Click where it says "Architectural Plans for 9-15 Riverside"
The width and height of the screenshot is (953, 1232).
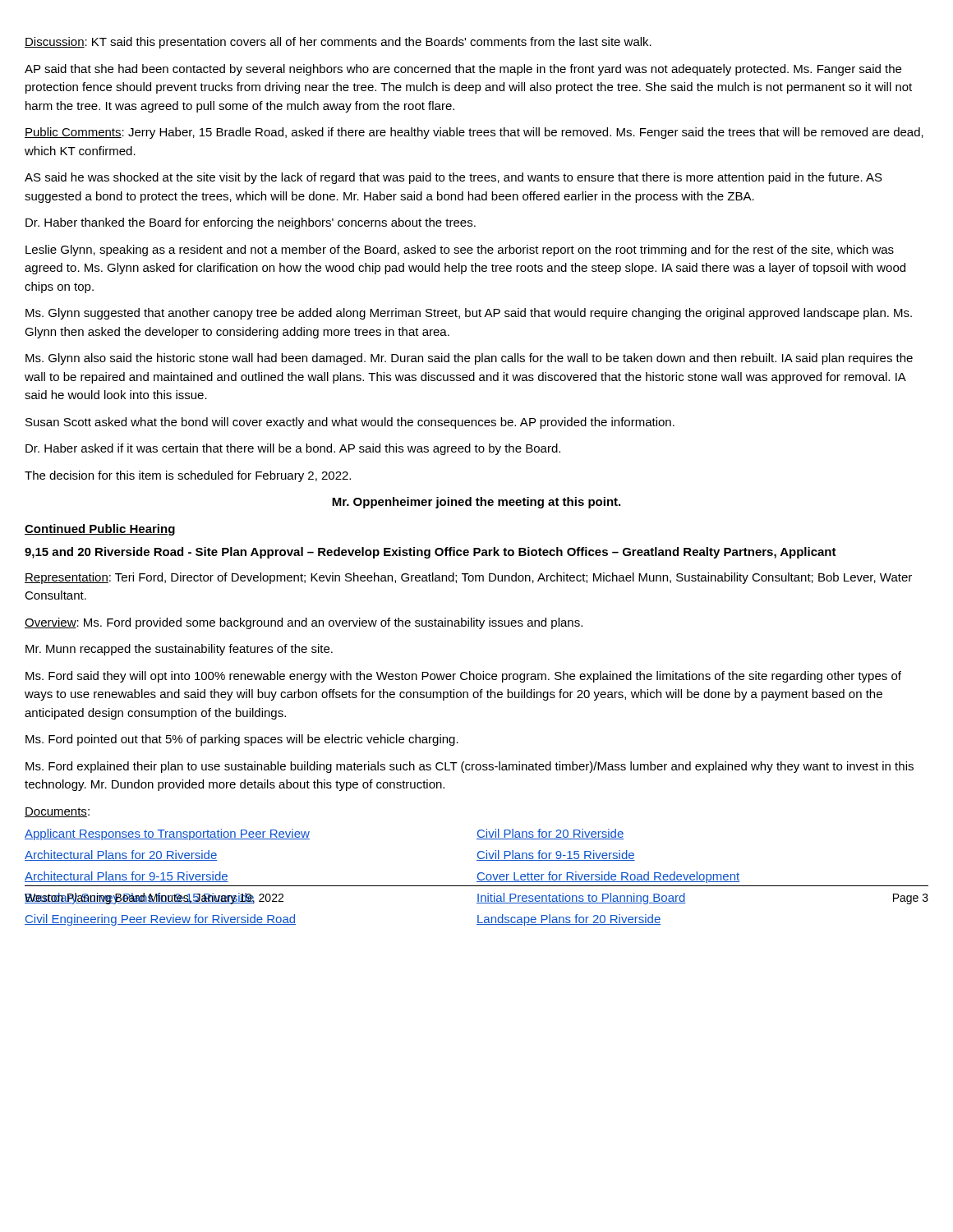(126, 876)
